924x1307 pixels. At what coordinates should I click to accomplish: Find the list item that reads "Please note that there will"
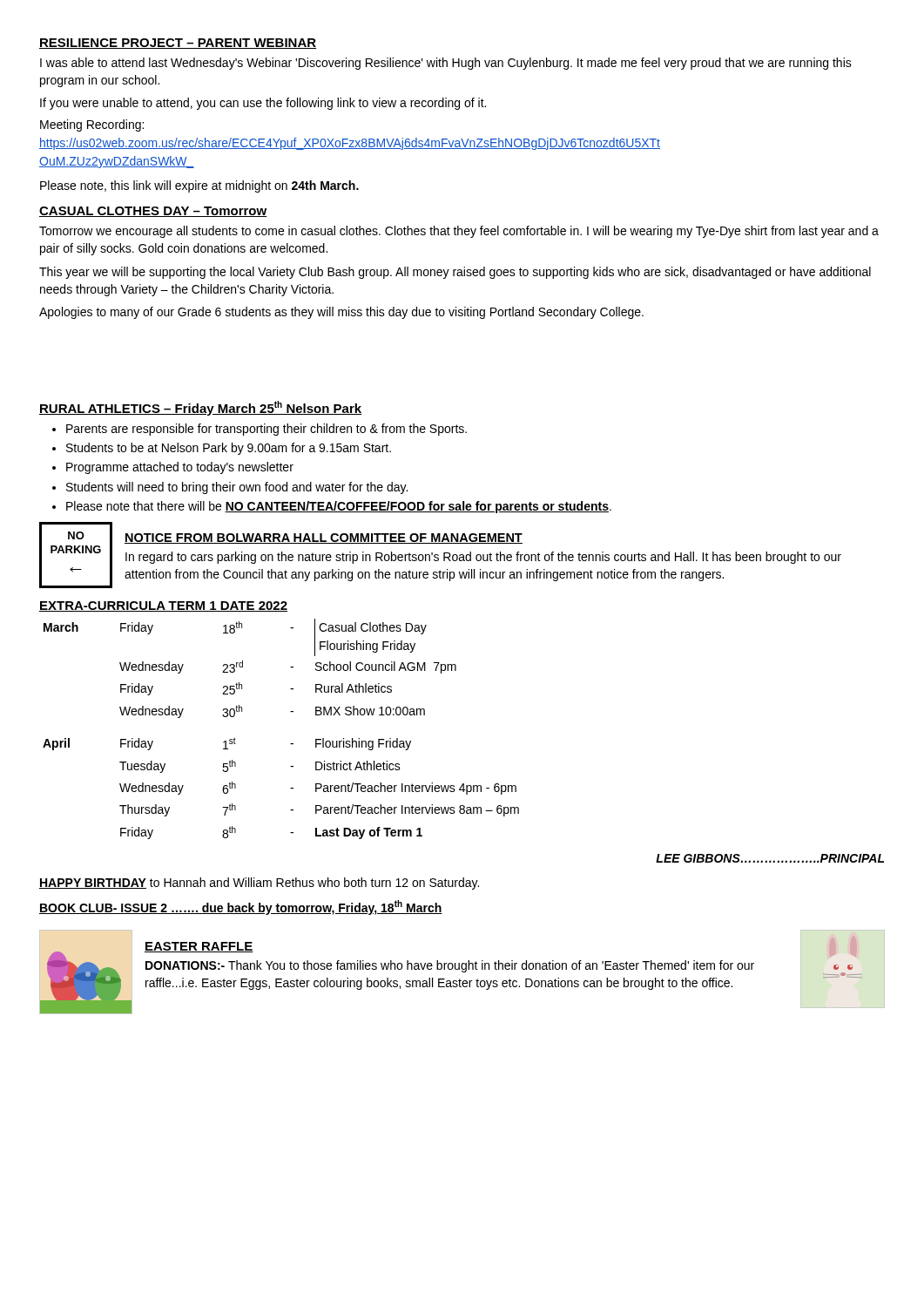pos(339,506)
